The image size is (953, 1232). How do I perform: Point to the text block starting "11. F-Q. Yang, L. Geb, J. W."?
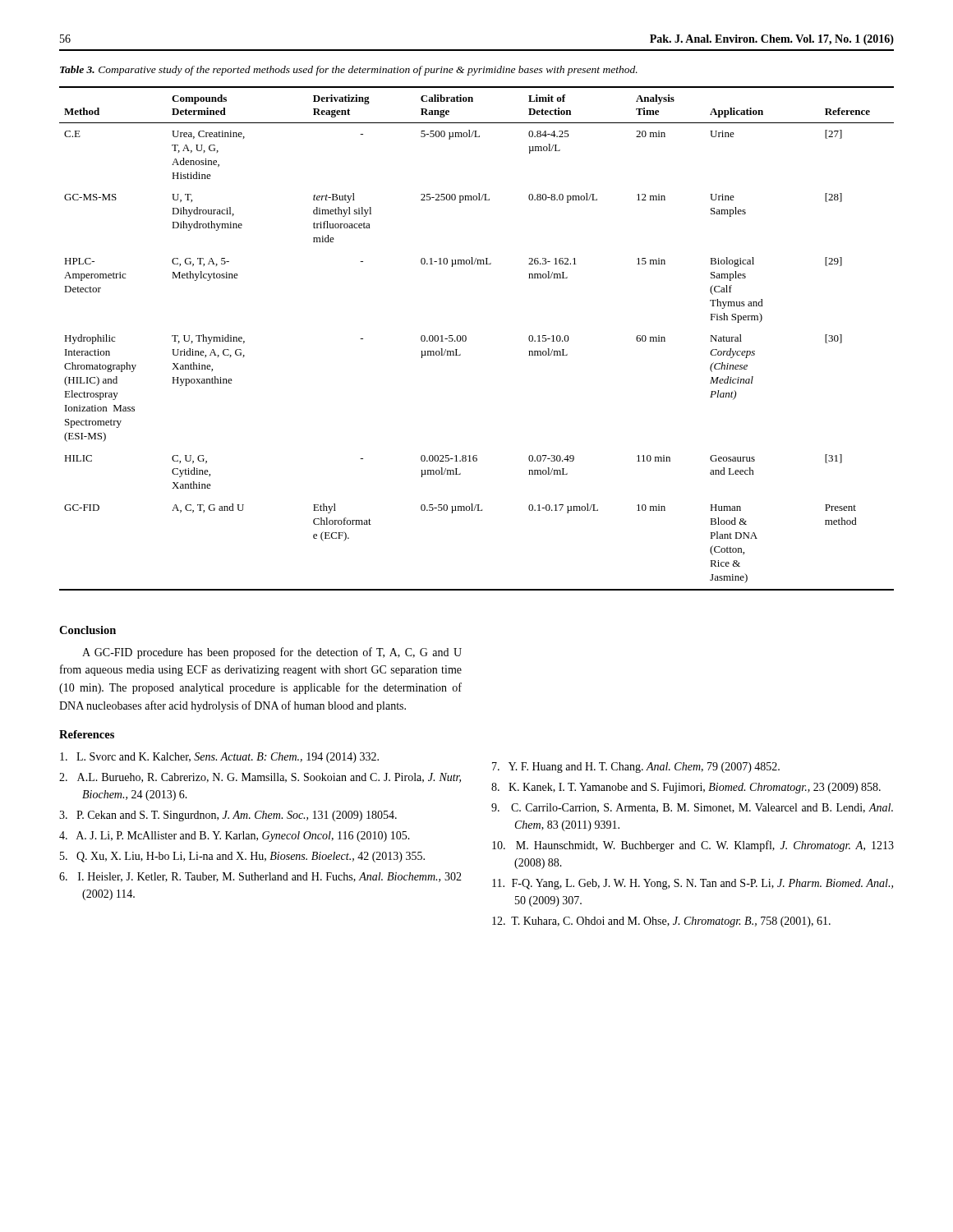(x=693, y=892)
